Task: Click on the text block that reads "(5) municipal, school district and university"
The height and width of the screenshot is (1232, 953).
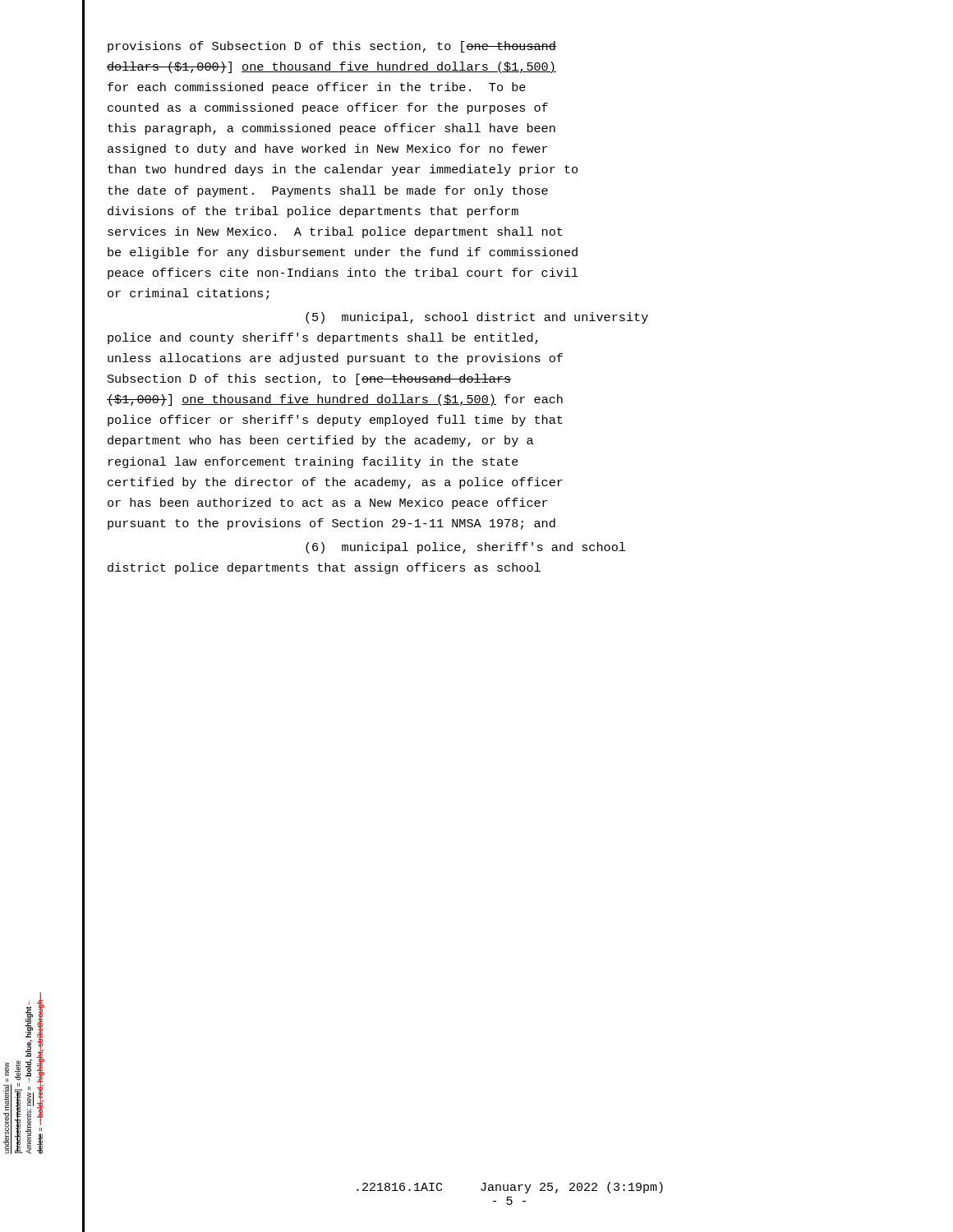Action: (509, 421)
